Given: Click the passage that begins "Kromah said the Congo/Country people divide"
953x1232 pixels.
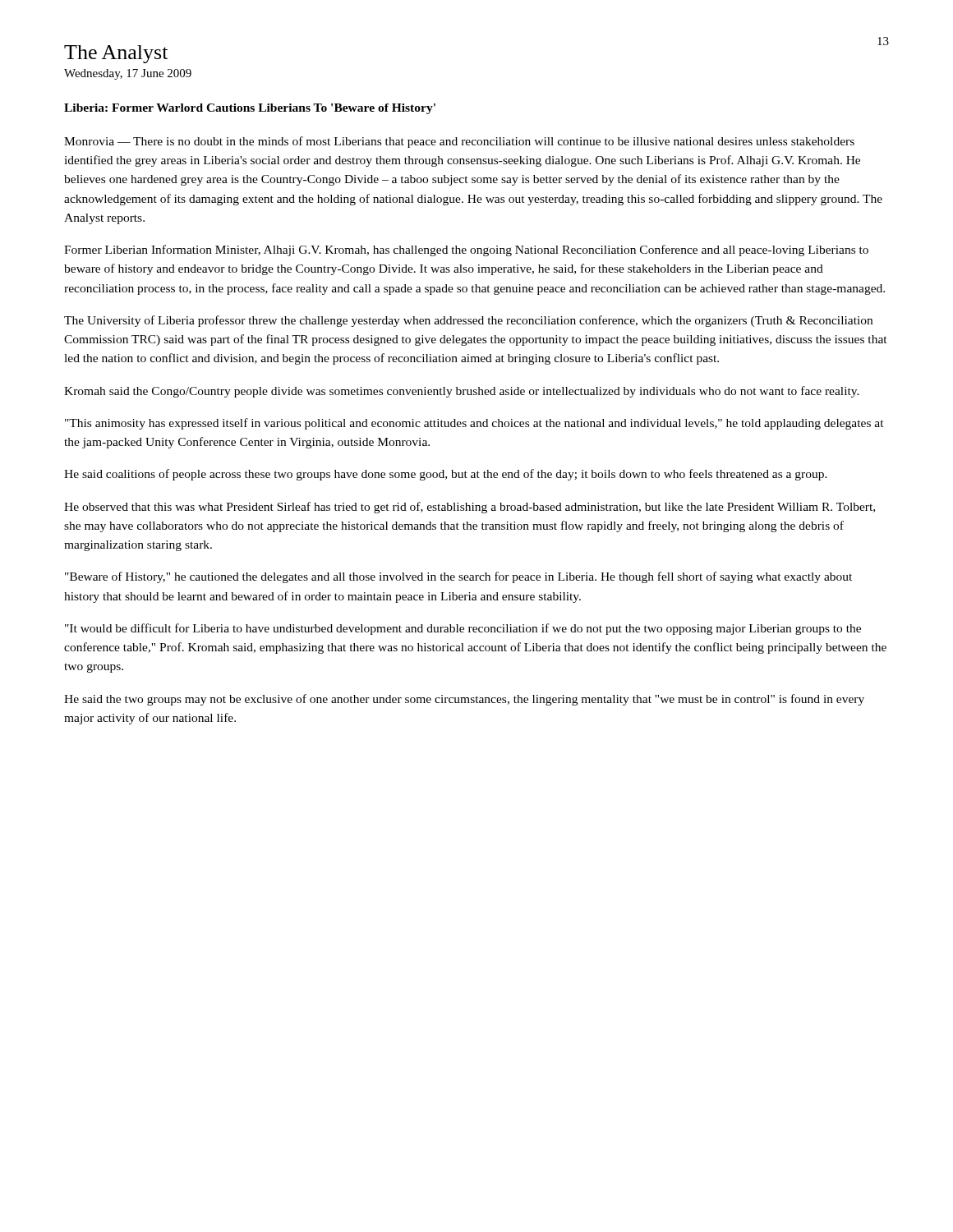Looking at the screenshot, I should click(476, 390).
